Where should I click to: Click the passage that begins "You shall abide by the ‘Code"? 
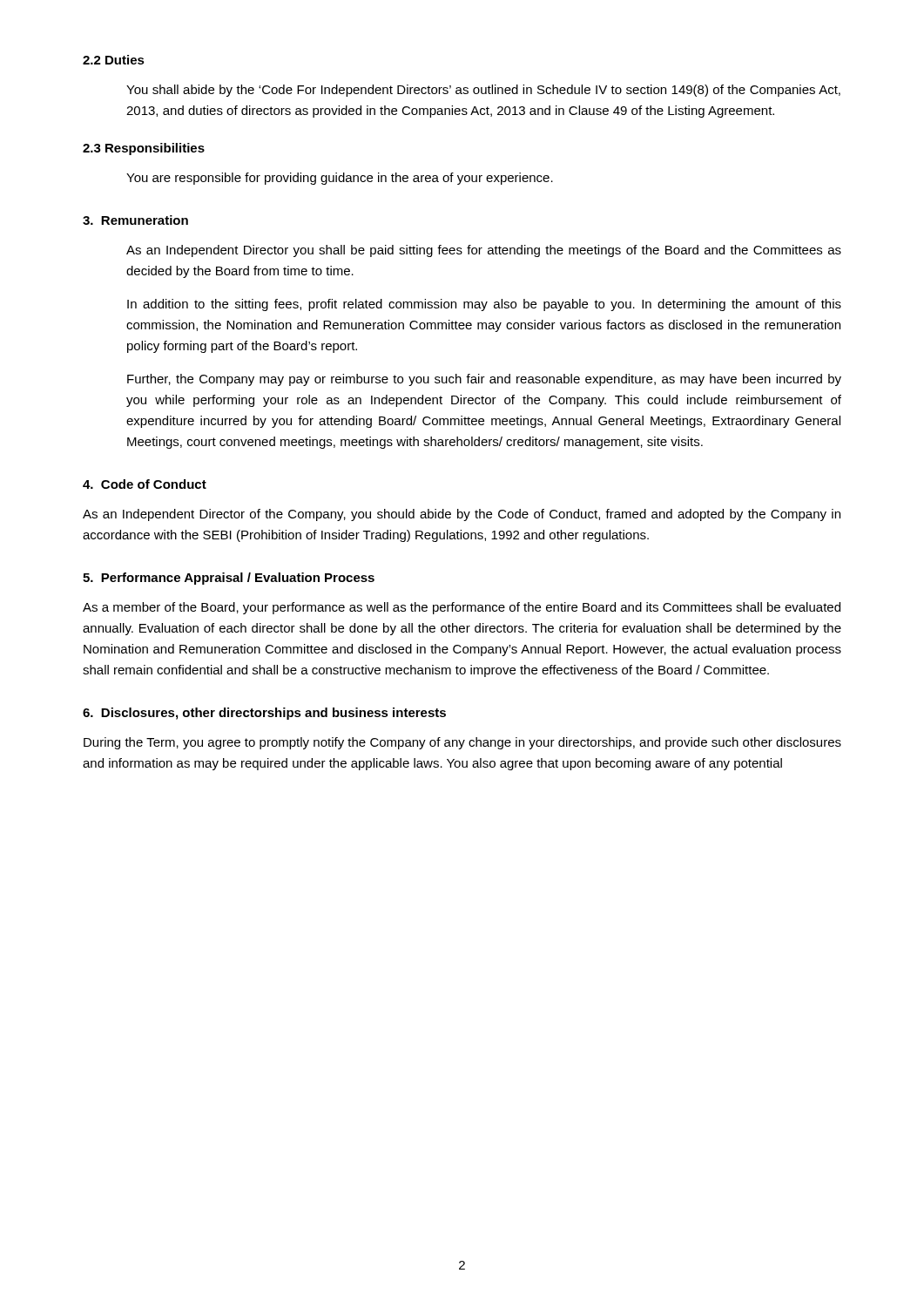tap(484, 100)
